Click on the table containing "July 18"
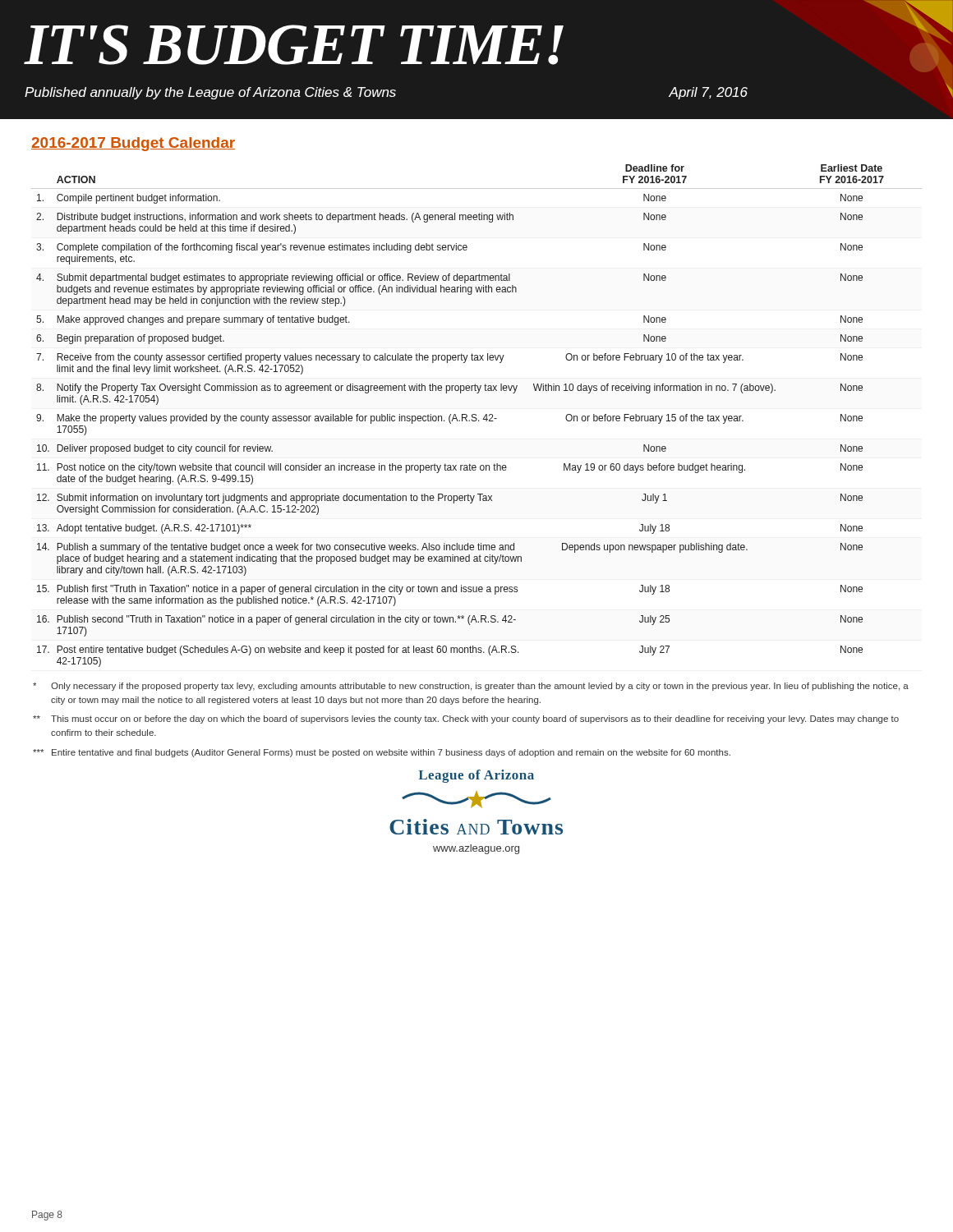Screen dimensions: 1232x953 476,416
